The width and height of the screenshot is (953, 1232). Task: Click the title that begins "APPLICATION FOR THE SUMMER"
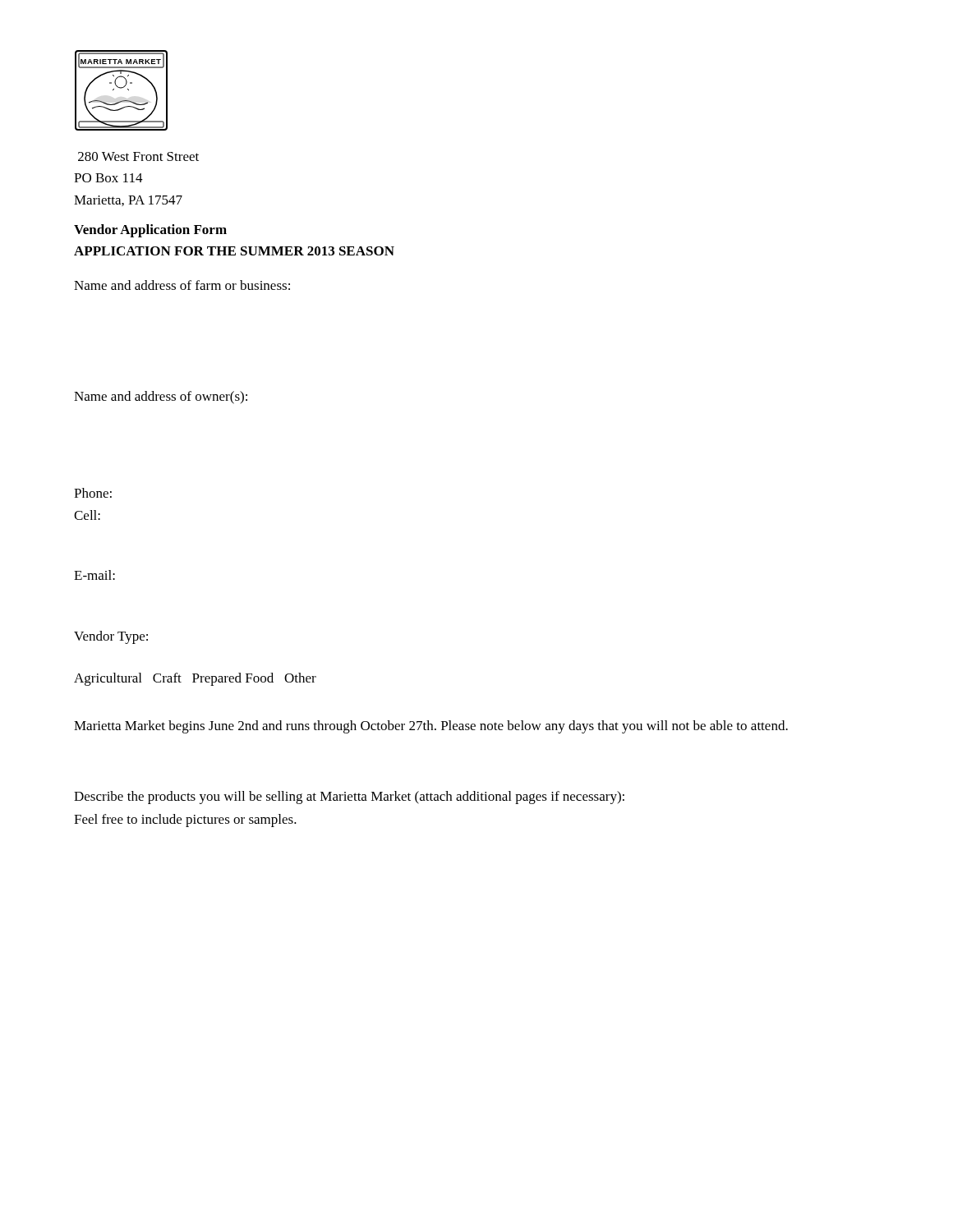234,251
